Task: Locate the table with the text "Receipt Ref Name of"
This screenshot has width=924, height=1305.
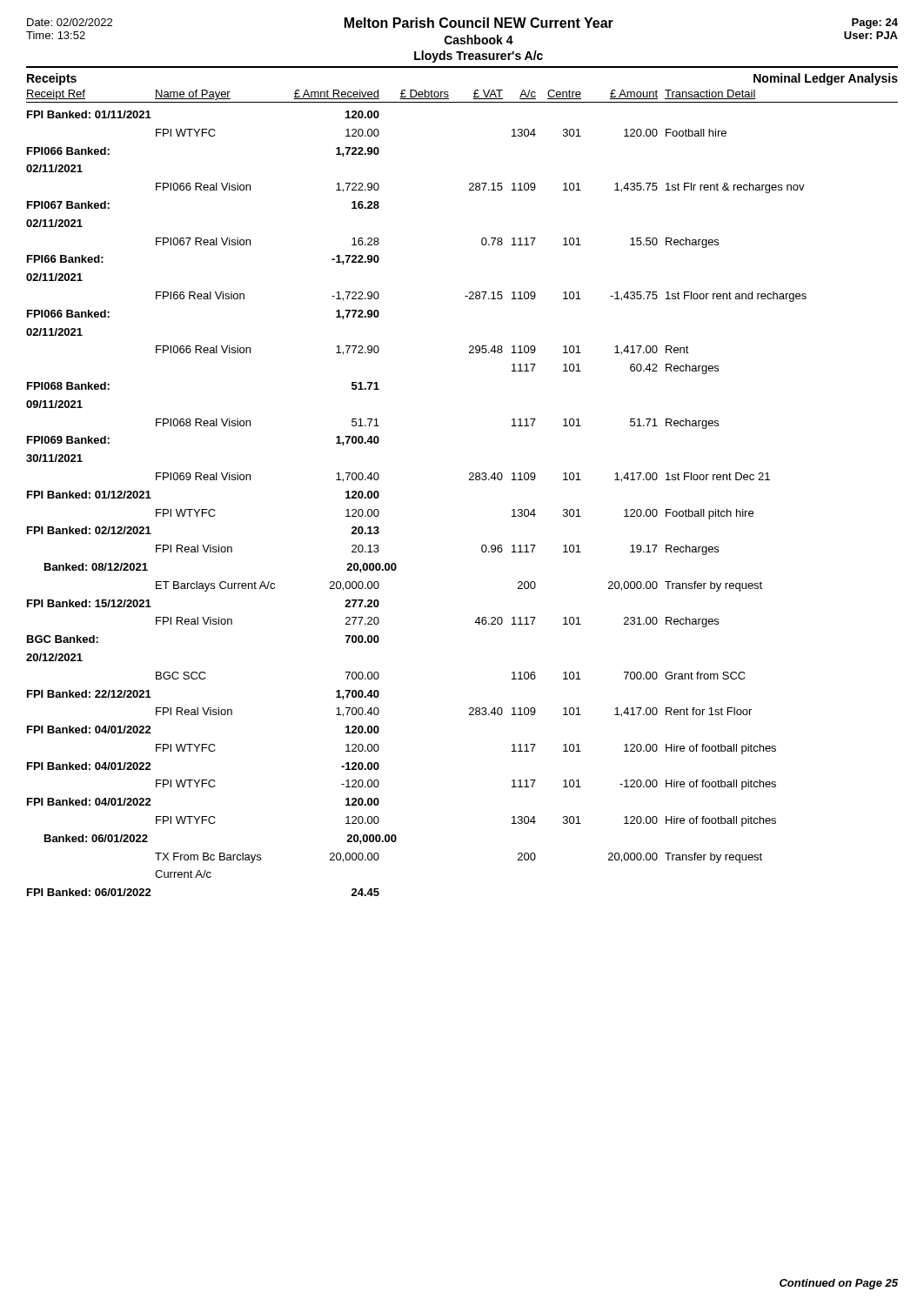Action: tap(462, 495)
